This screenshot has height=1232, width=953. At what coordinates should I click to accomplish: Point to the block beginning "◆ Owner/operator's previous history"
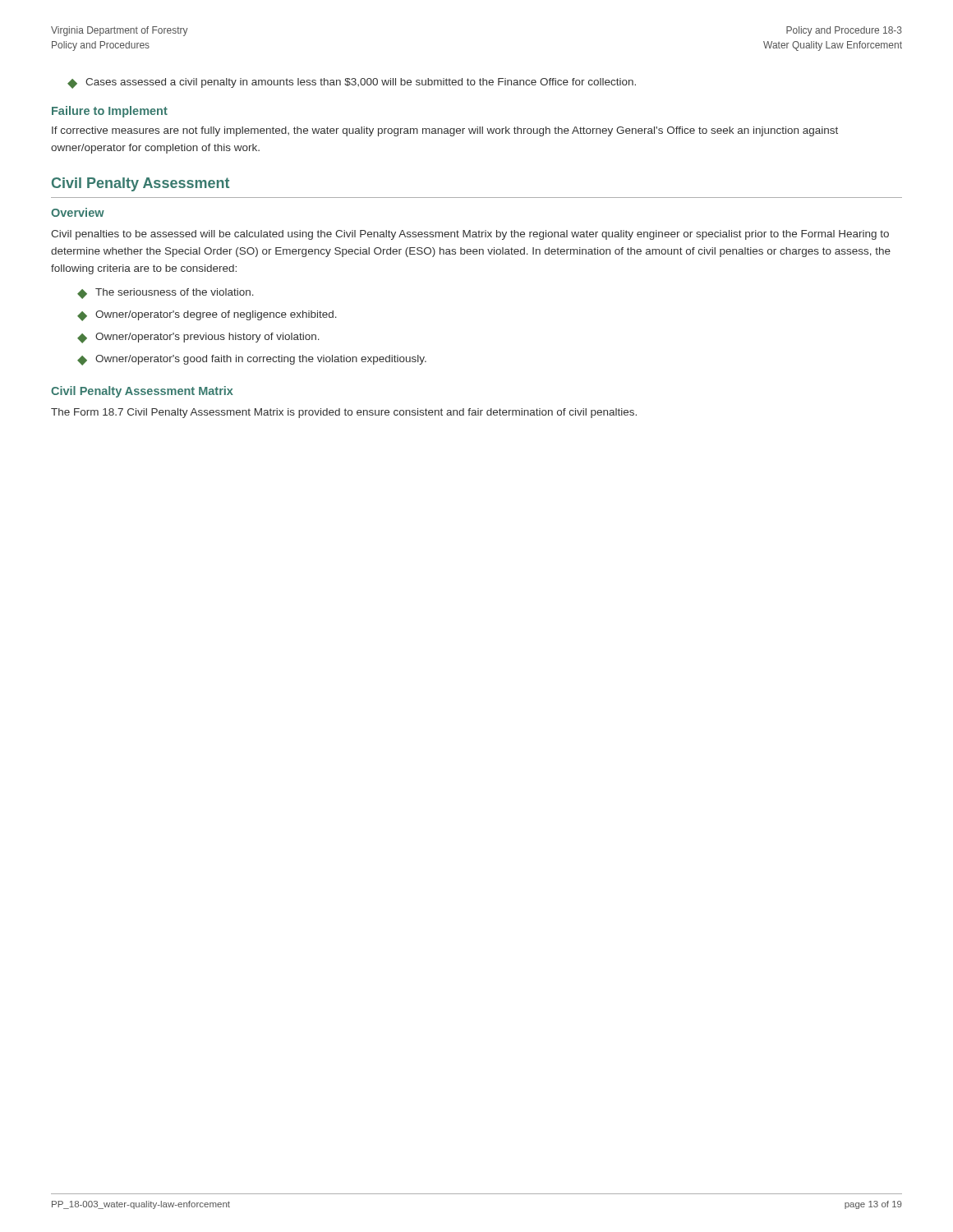199,338
